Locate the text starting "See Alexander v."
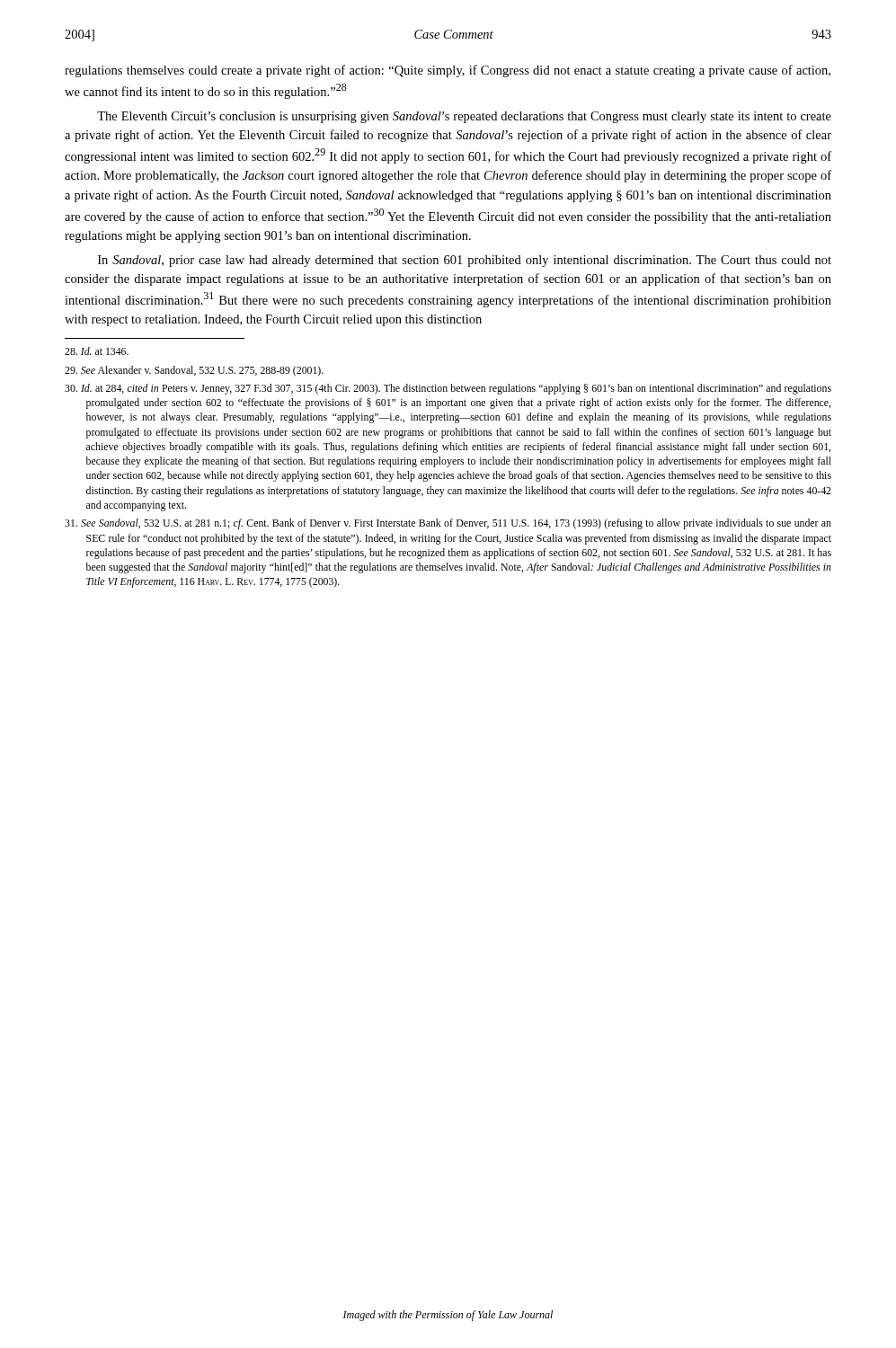896x1348 pixels. 194,371
